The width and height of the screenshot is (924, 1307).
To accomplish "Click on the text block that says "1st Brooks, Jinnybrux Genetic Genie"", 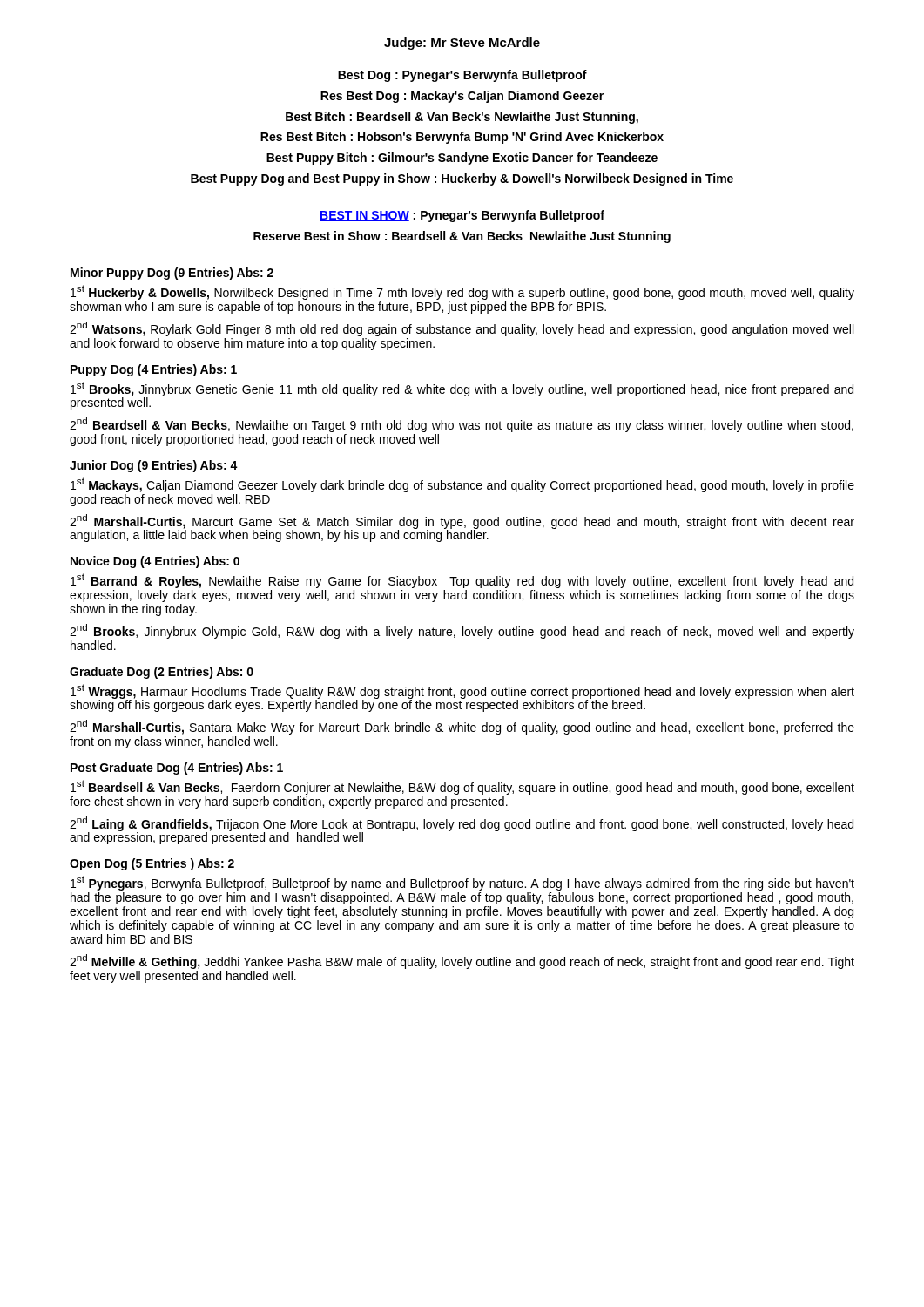I will pyautogui.click(x=462, y=394).
